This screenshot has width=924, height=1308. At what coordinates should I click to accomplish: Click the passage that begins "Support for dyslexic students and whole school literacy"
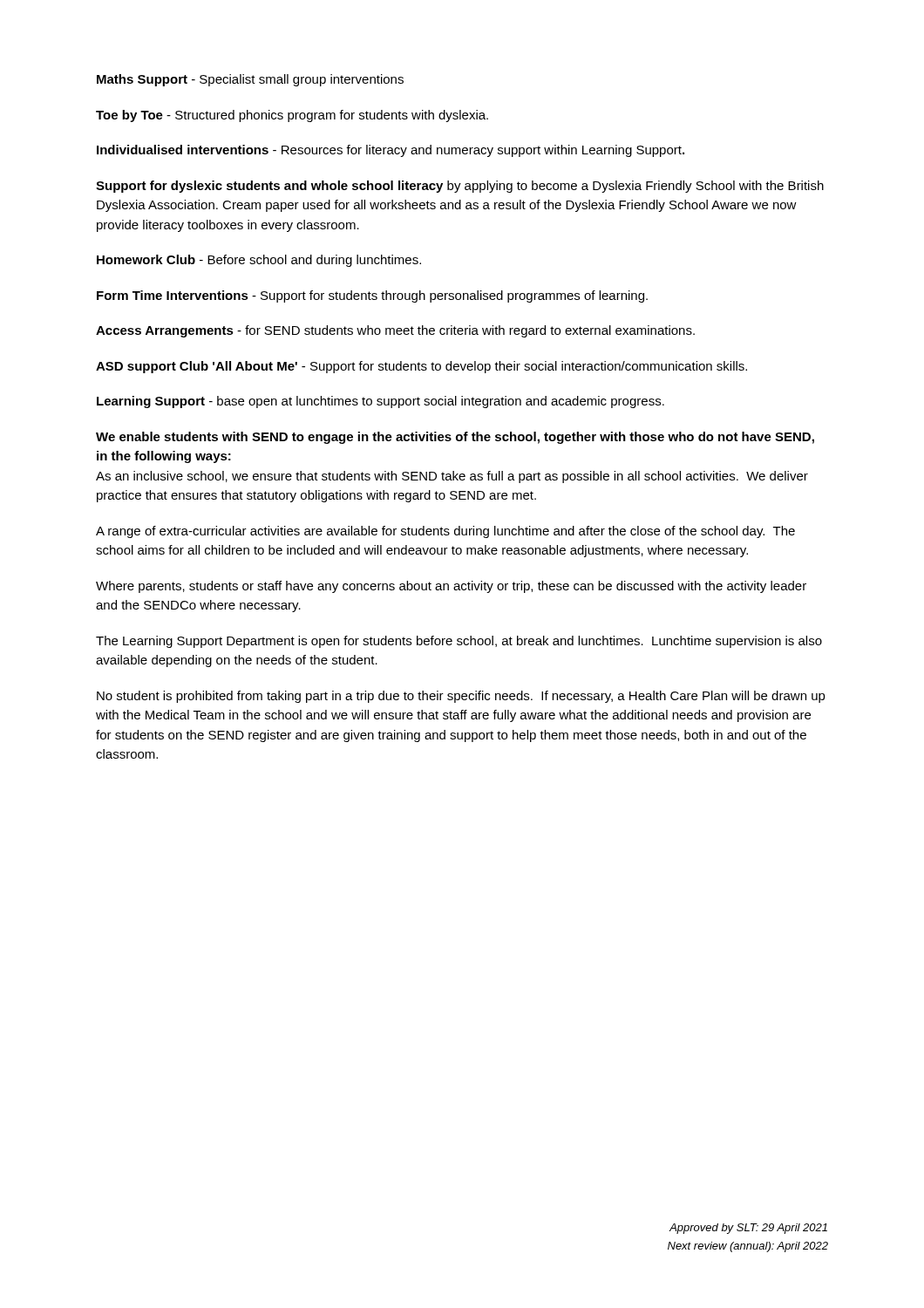coord(460,205)
